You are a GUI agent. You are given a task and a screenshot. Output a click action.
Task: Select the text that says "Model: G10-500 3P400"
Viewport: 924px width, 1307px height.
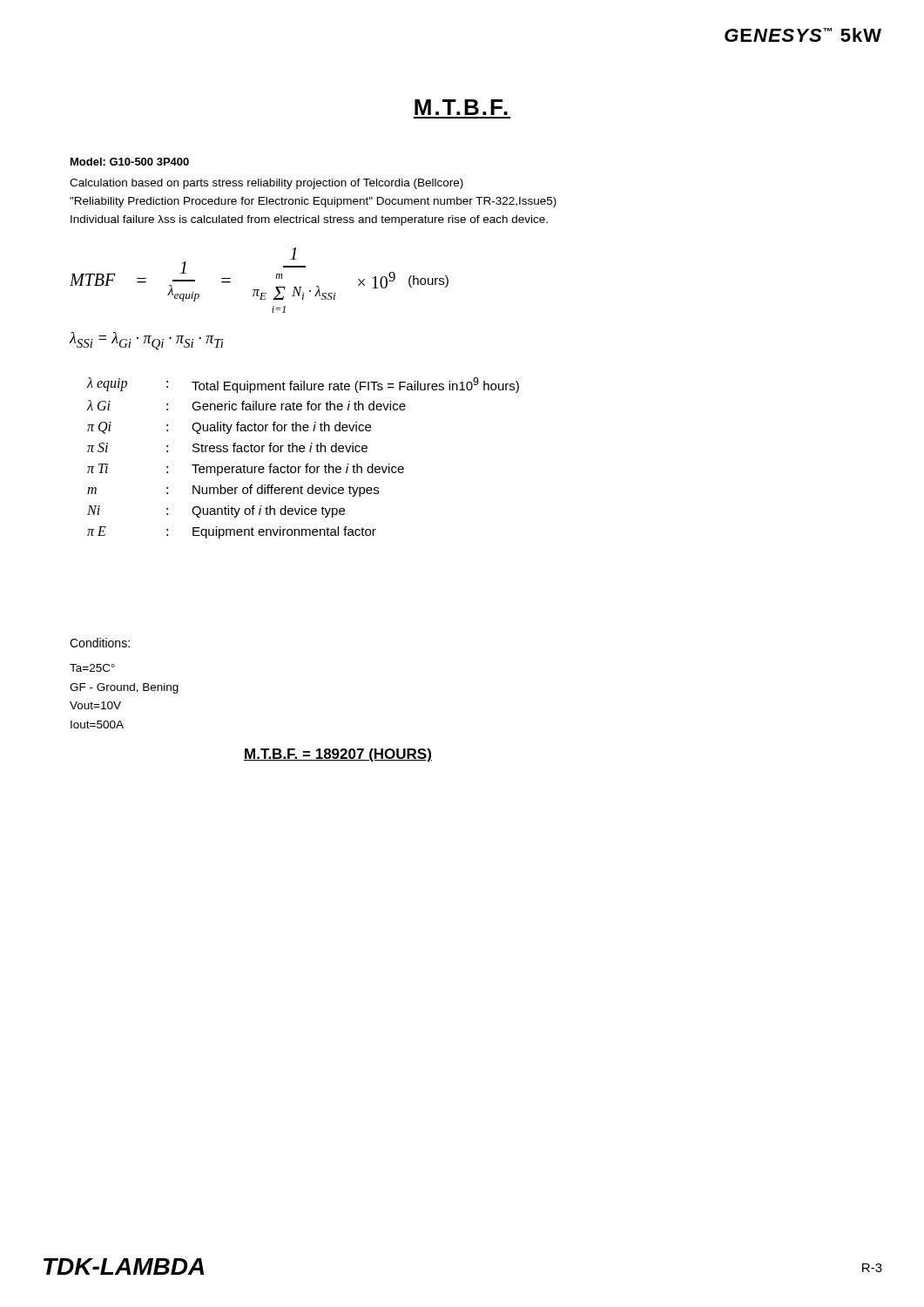click(129, 162)
